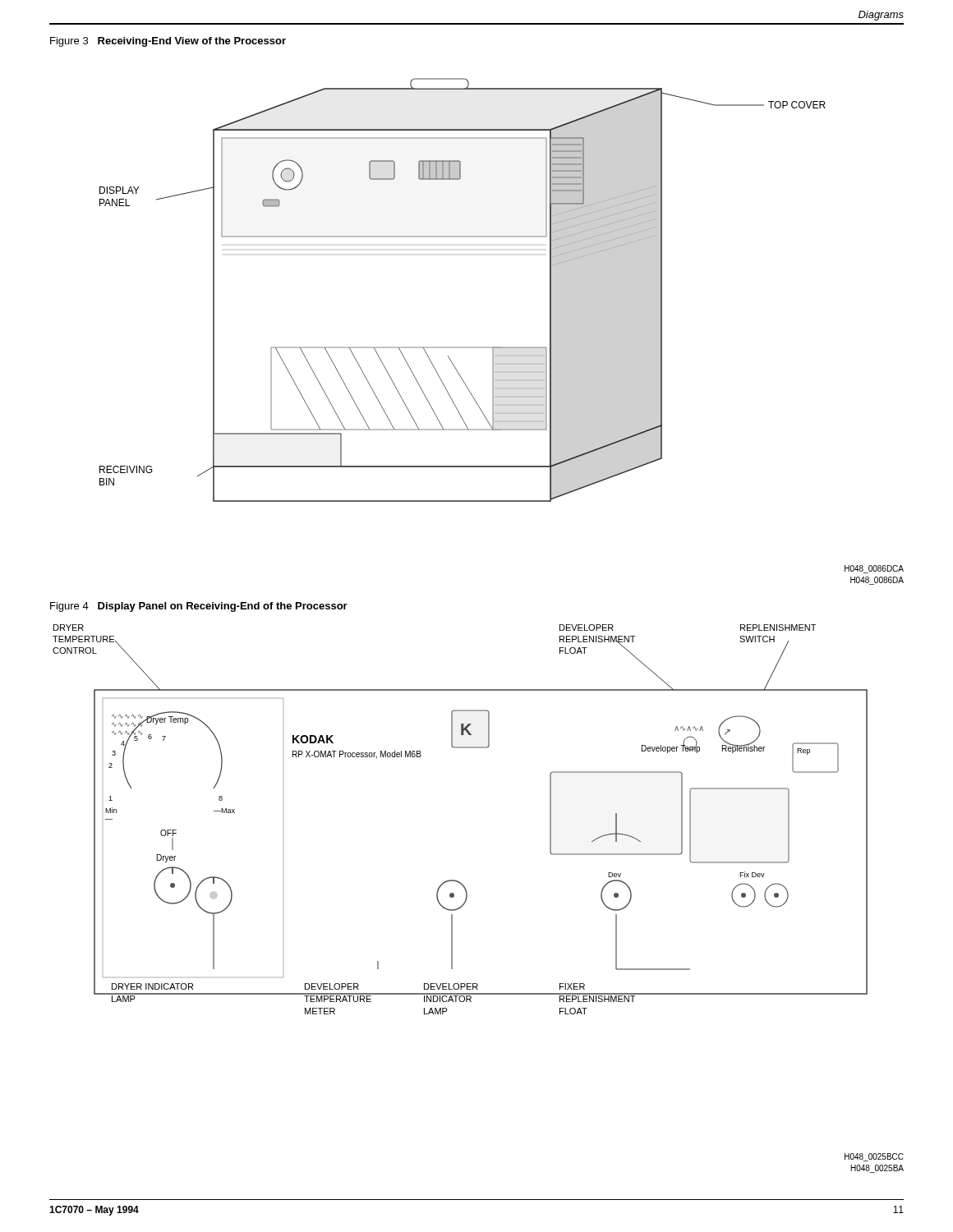Point to the caption beginning "Figure 4 Display"
Image resolution: width=953 pixels, height=1232 pixels.
[x=198, y=606]
